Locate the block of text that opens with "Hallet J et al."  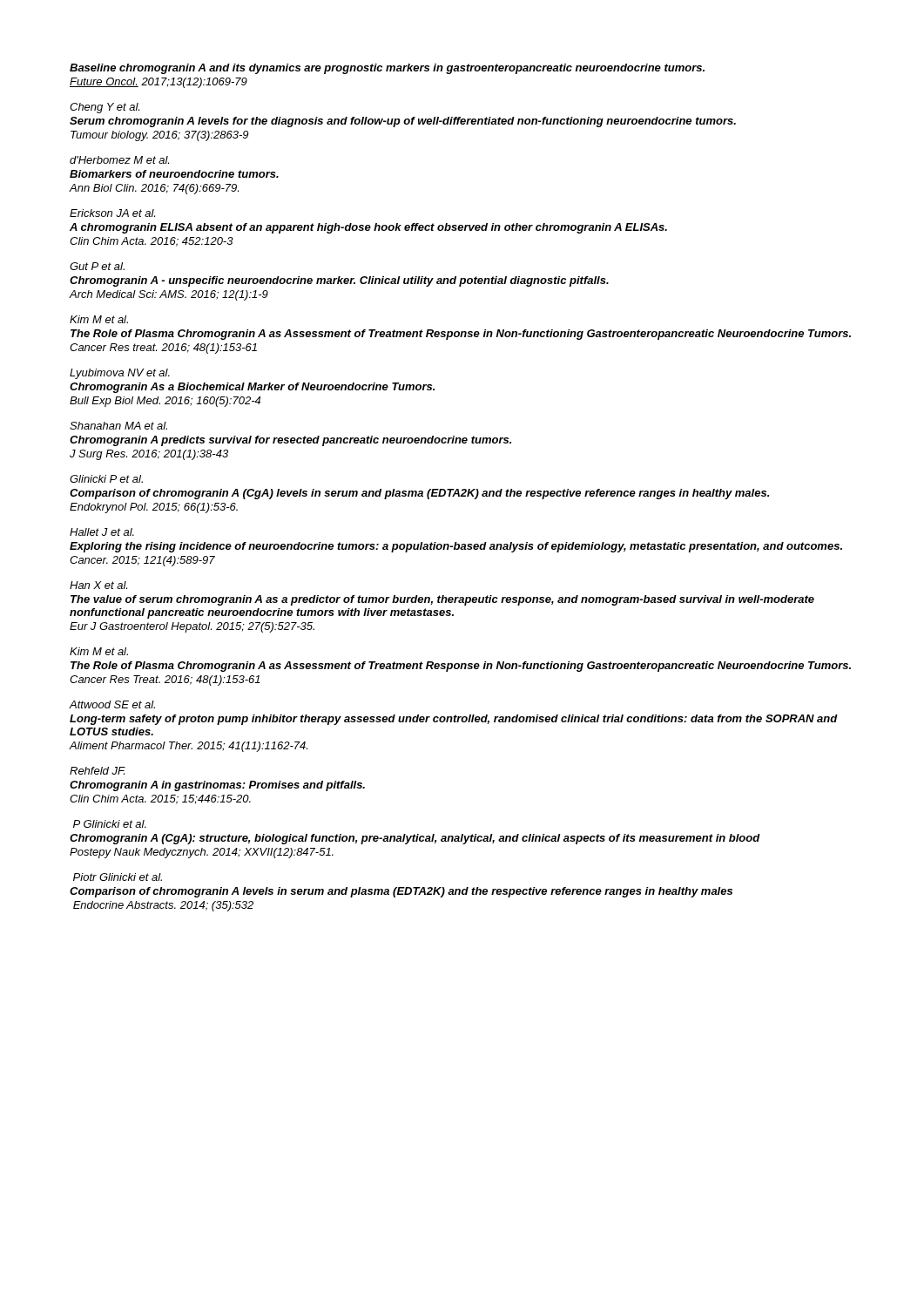(462, 546)
